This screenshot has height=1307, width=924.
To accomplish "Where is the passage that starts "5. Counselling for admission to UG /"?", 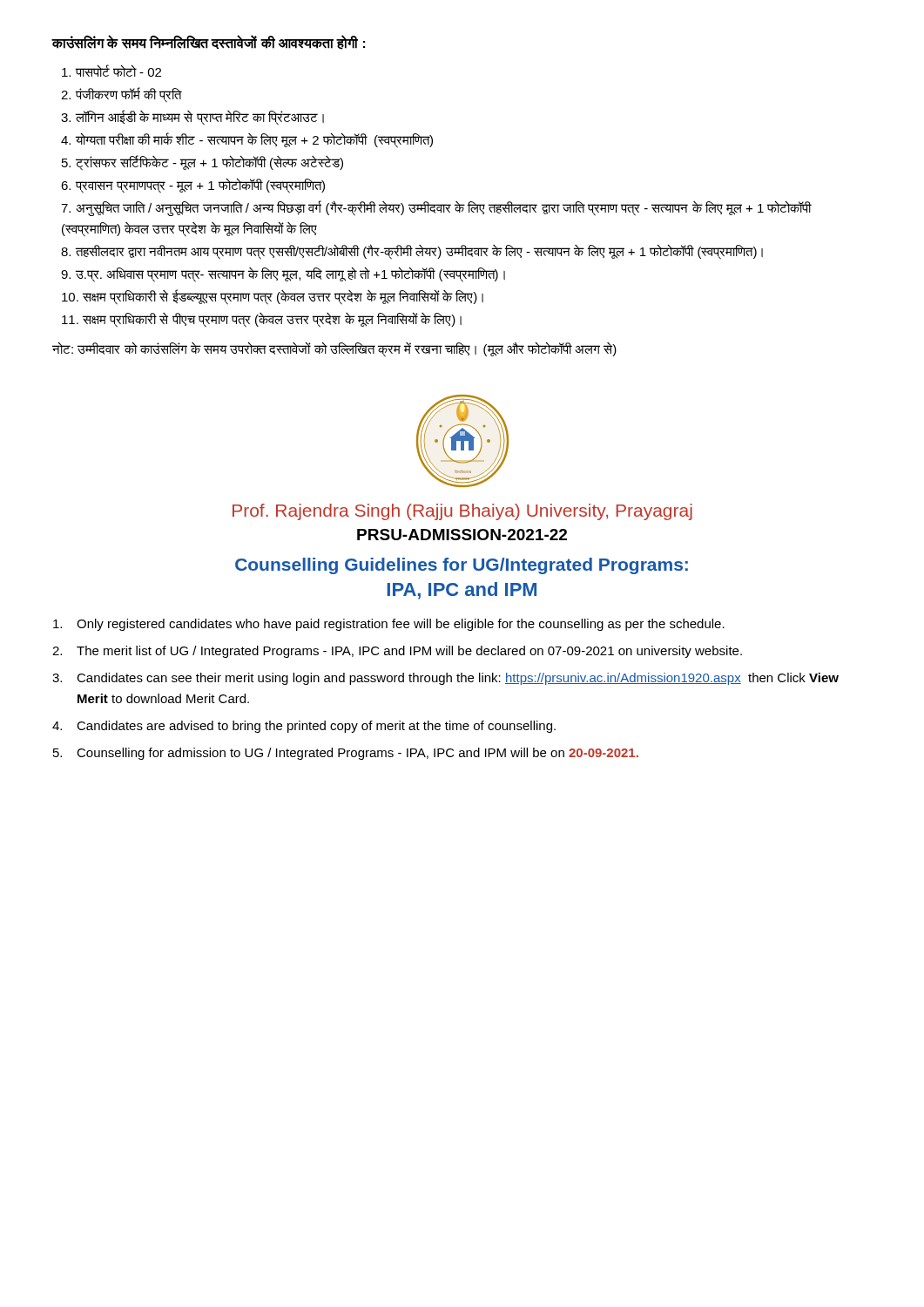I will (x=462, y=753).
